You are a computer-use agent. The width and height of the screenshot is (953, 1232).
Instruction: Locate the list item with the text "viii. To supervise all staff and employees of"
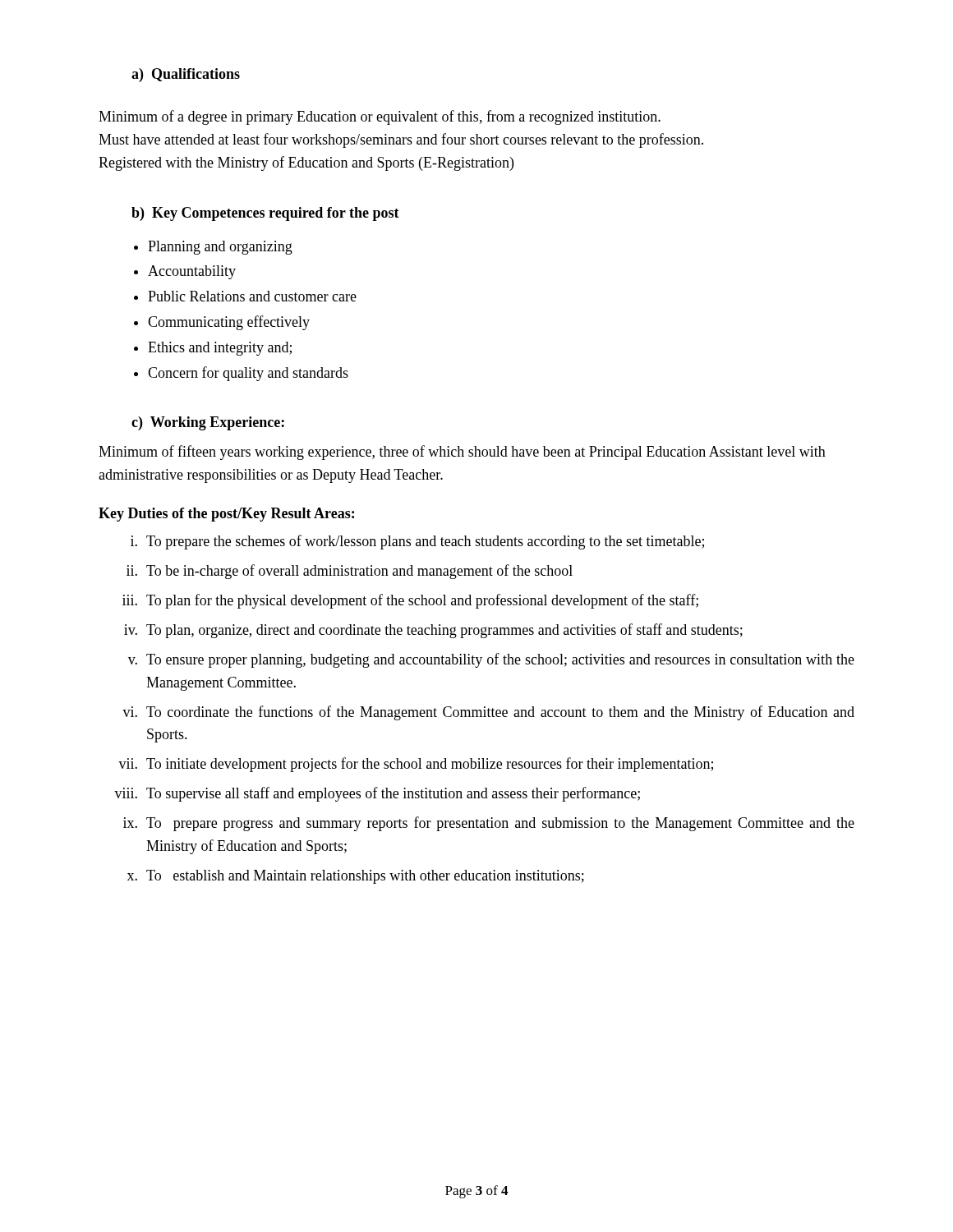[x=476, y=794]
